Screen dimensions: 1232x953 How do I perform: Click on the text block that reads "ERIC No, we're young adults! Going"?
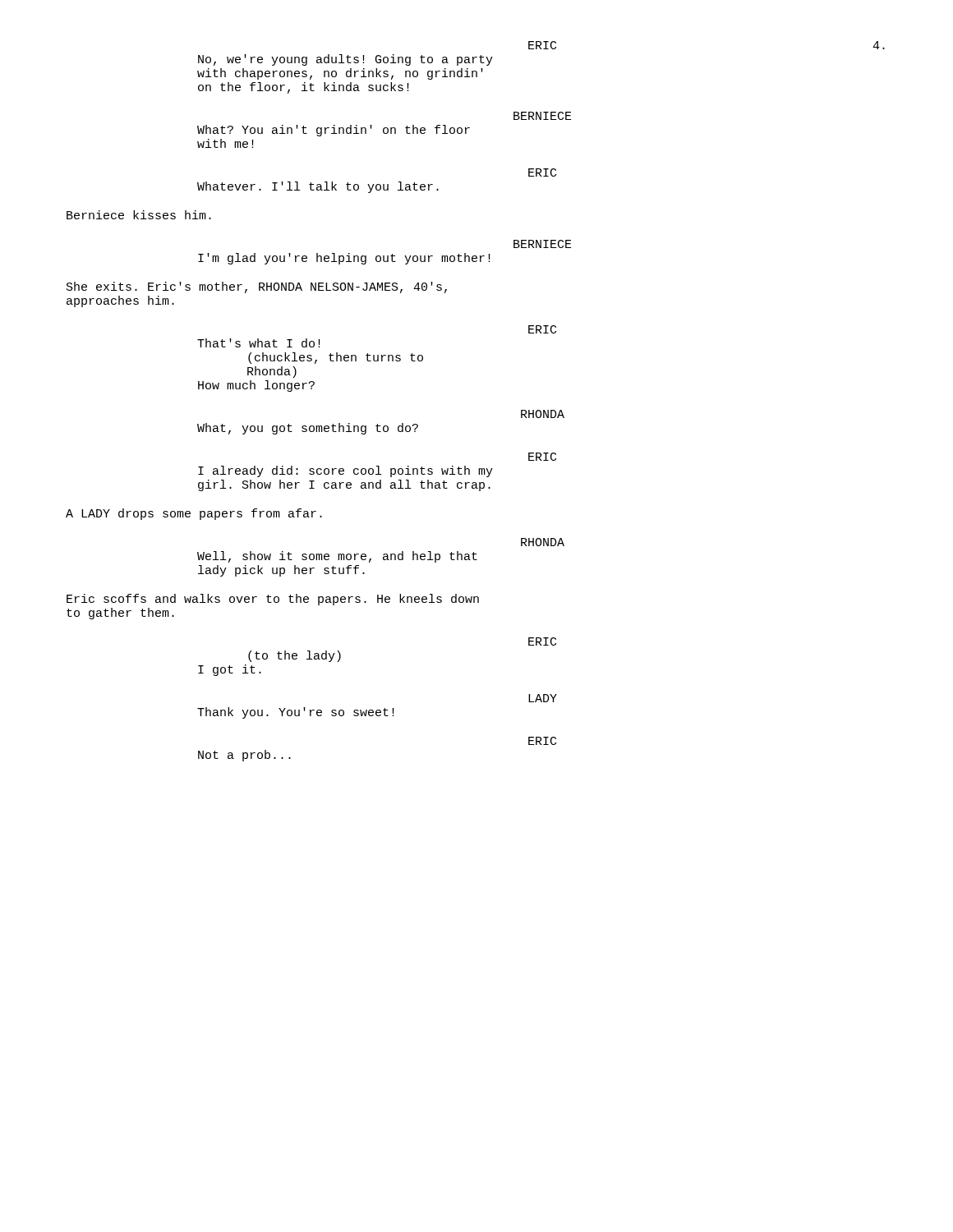(539, 46)
